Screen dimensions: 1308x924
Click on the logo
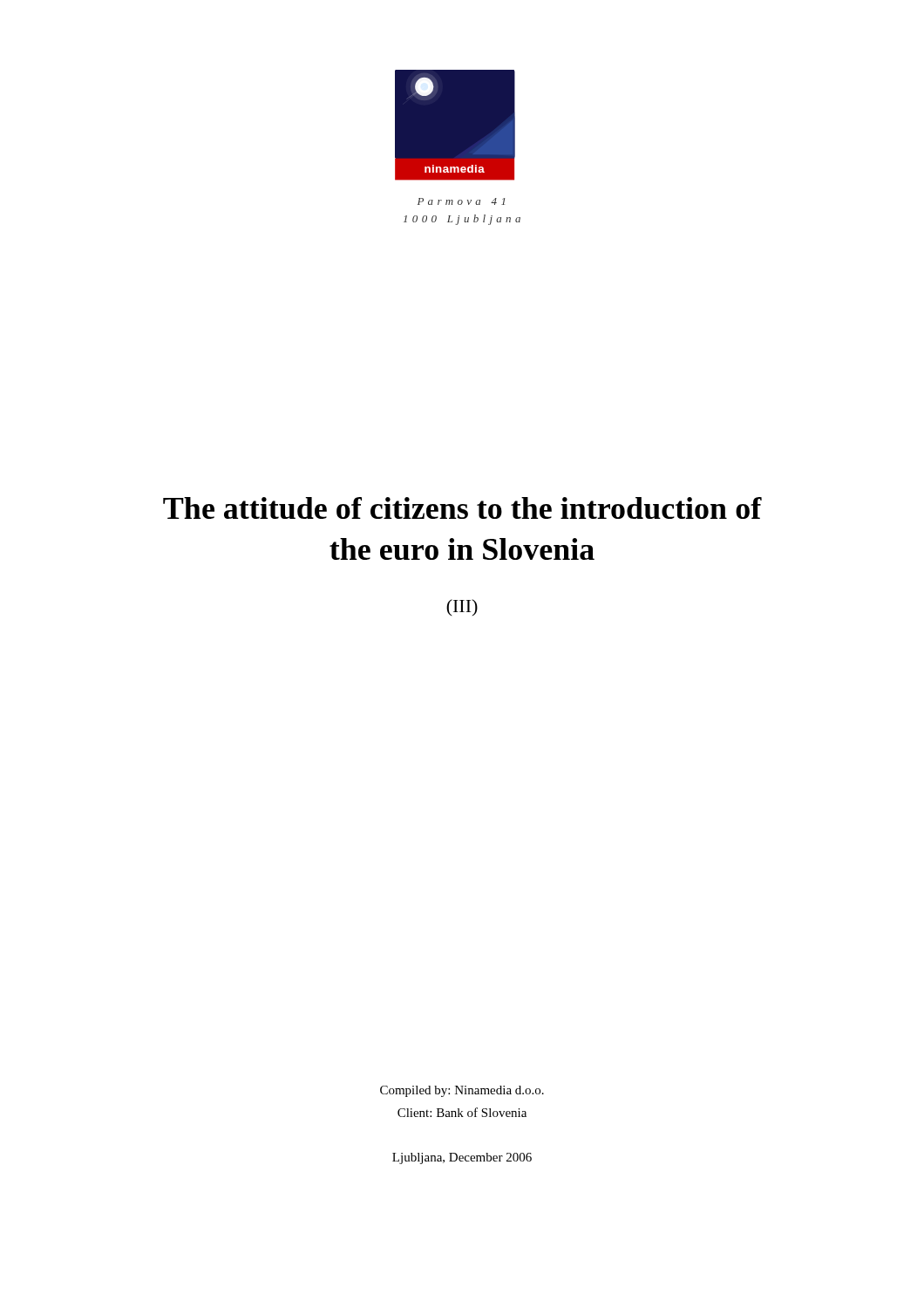462,148
